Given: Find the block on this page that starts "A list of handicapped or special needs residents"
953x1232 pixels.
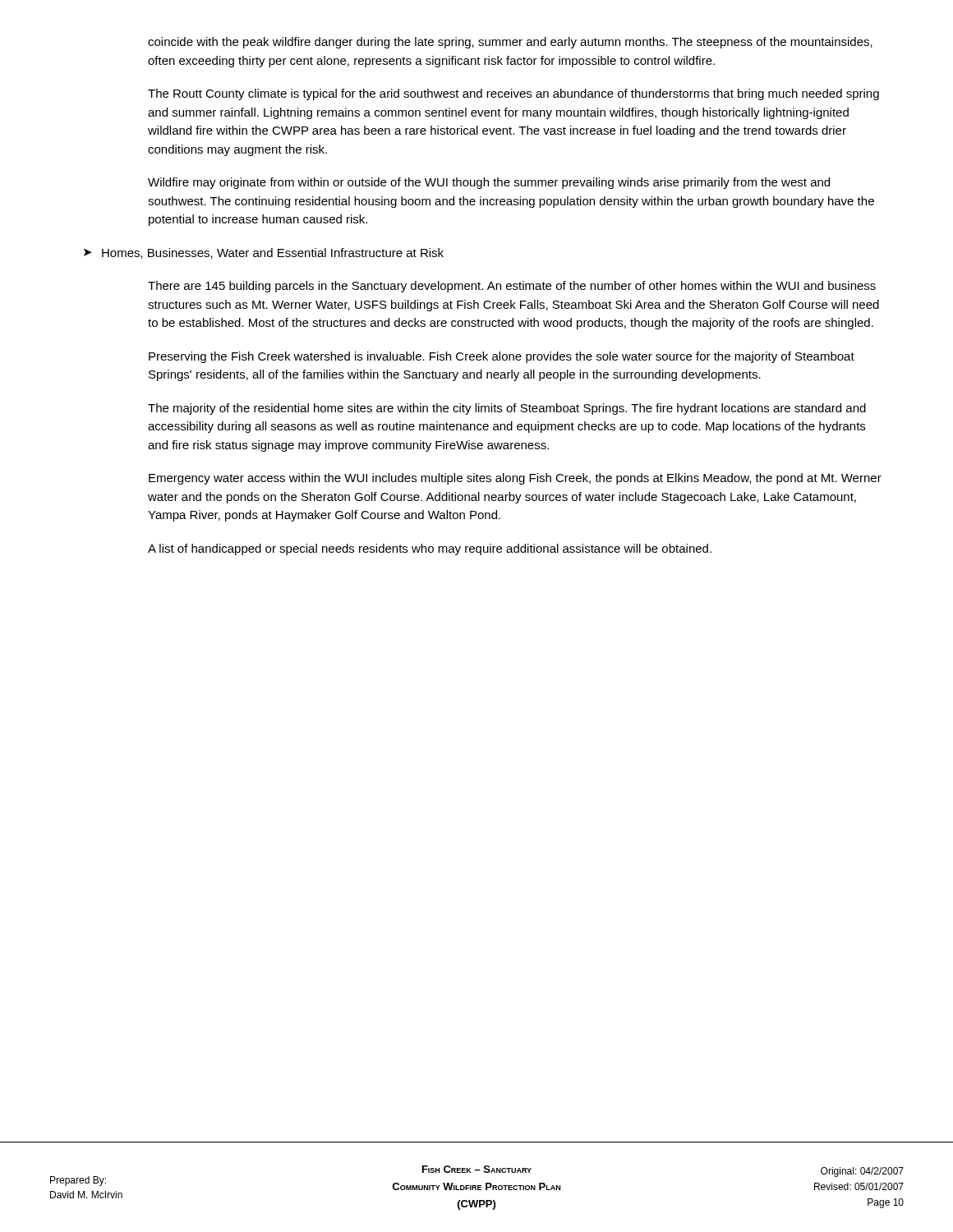Looking at the screenshot, I should 430,548.
